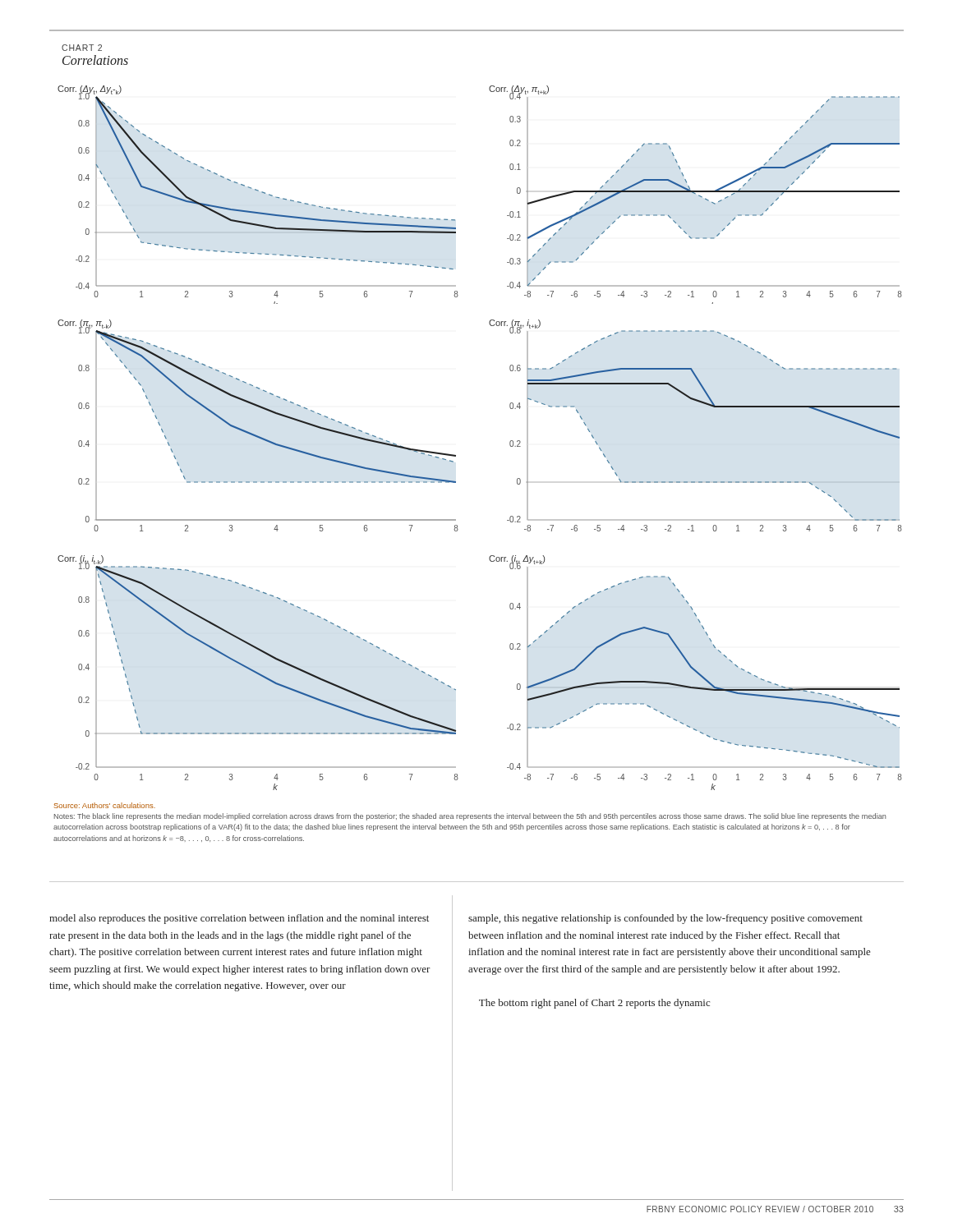
Task: Click on the text block that says "model also reproduces the positive"
Action: pyautogui.click(x=240, y=952)
